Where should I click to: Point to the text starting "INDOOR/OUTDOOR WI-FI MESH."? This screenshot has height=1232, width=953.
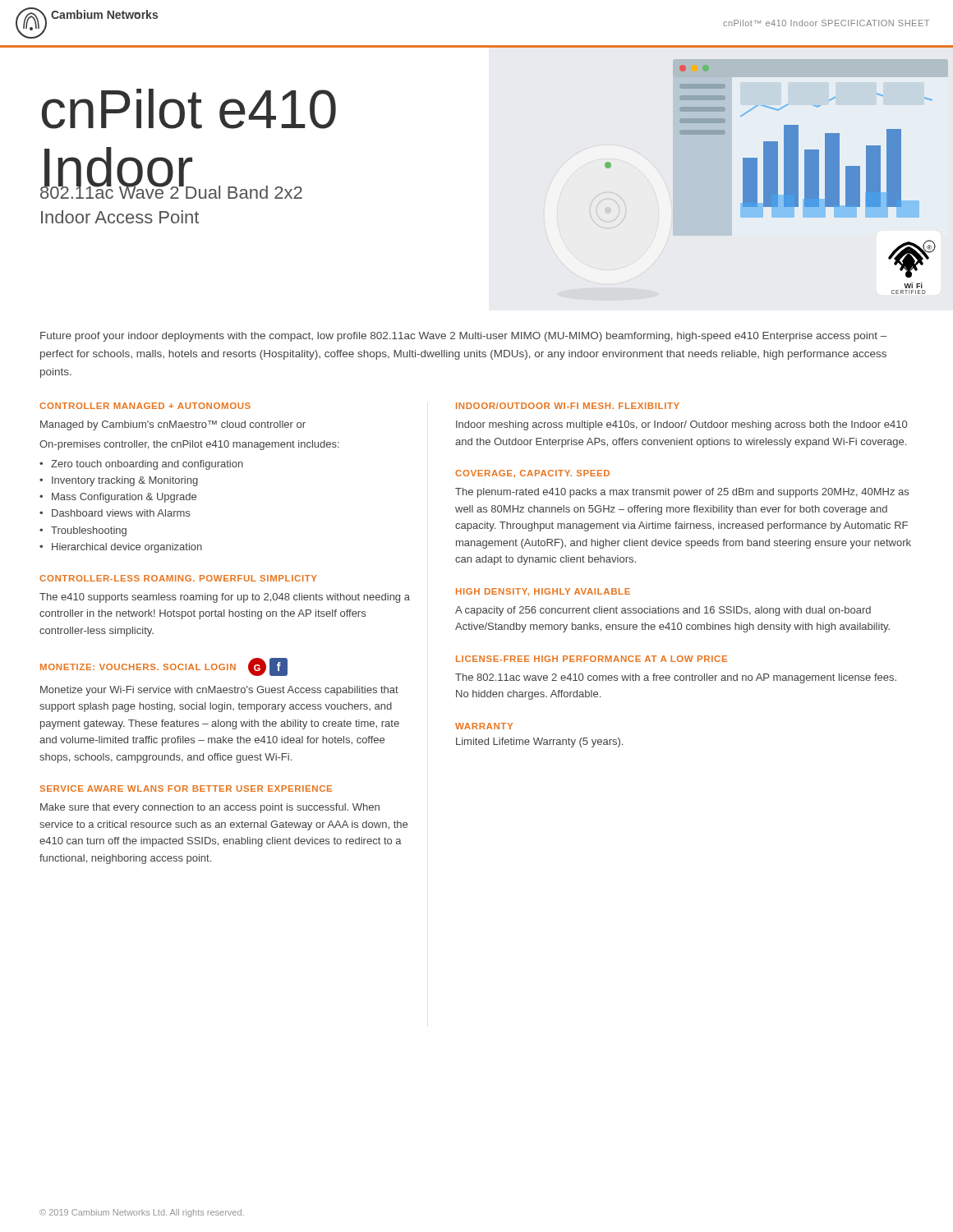coord(568,406)
